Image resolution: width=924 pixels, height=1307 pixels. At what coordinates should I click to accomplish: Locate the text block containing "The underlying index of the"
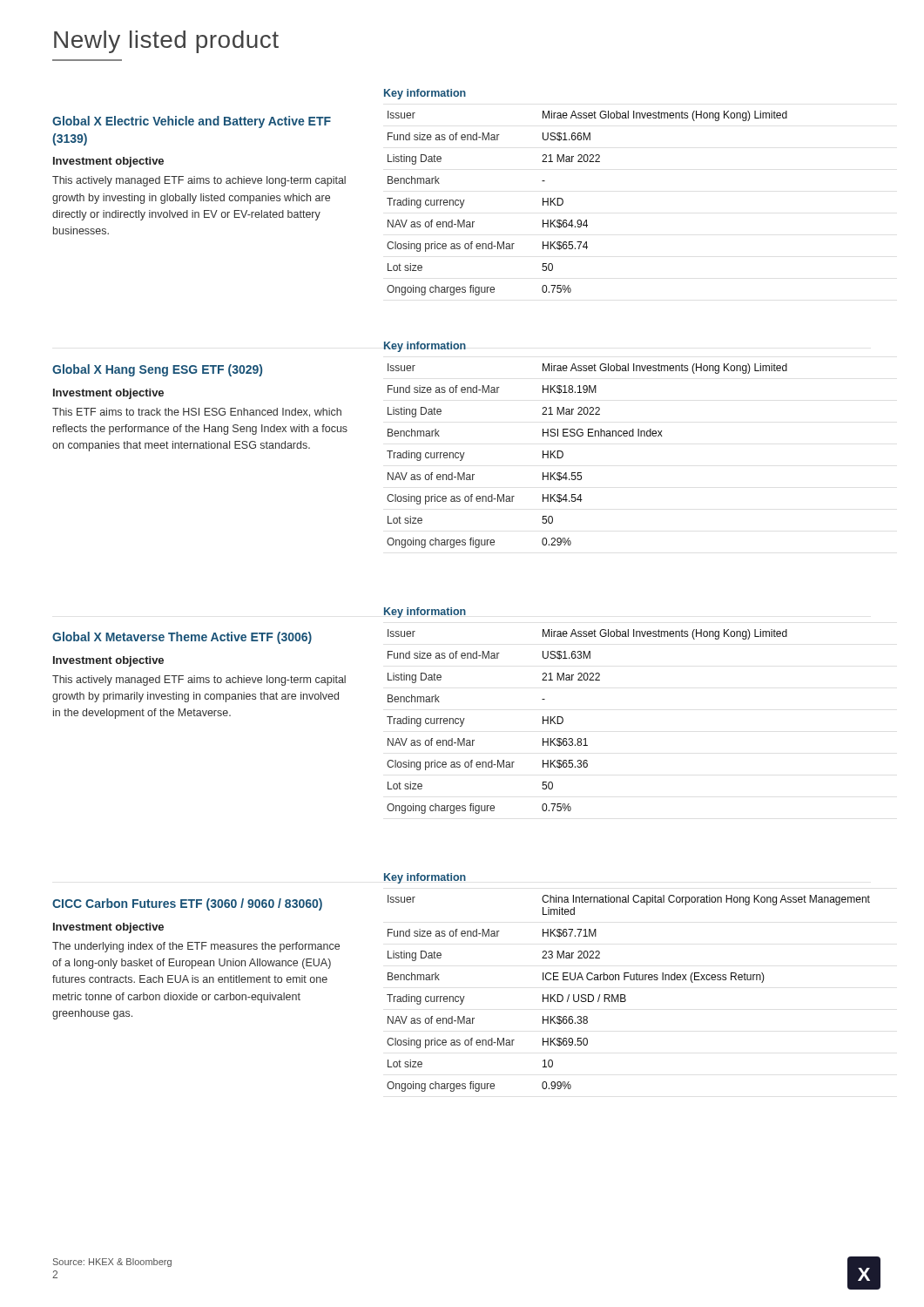point(200,980)
